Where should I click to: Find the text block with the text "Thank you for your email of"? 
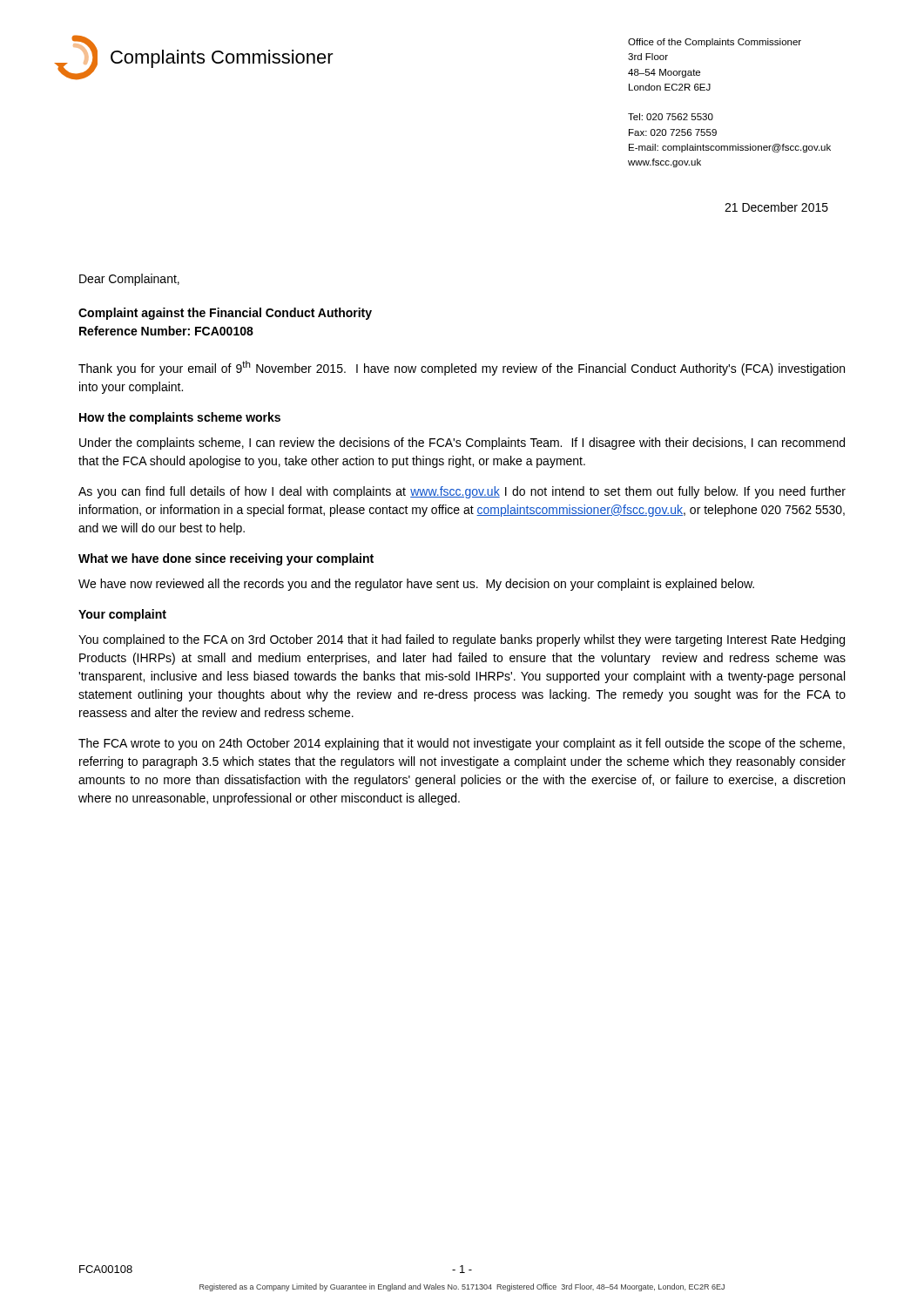(462, 376)
